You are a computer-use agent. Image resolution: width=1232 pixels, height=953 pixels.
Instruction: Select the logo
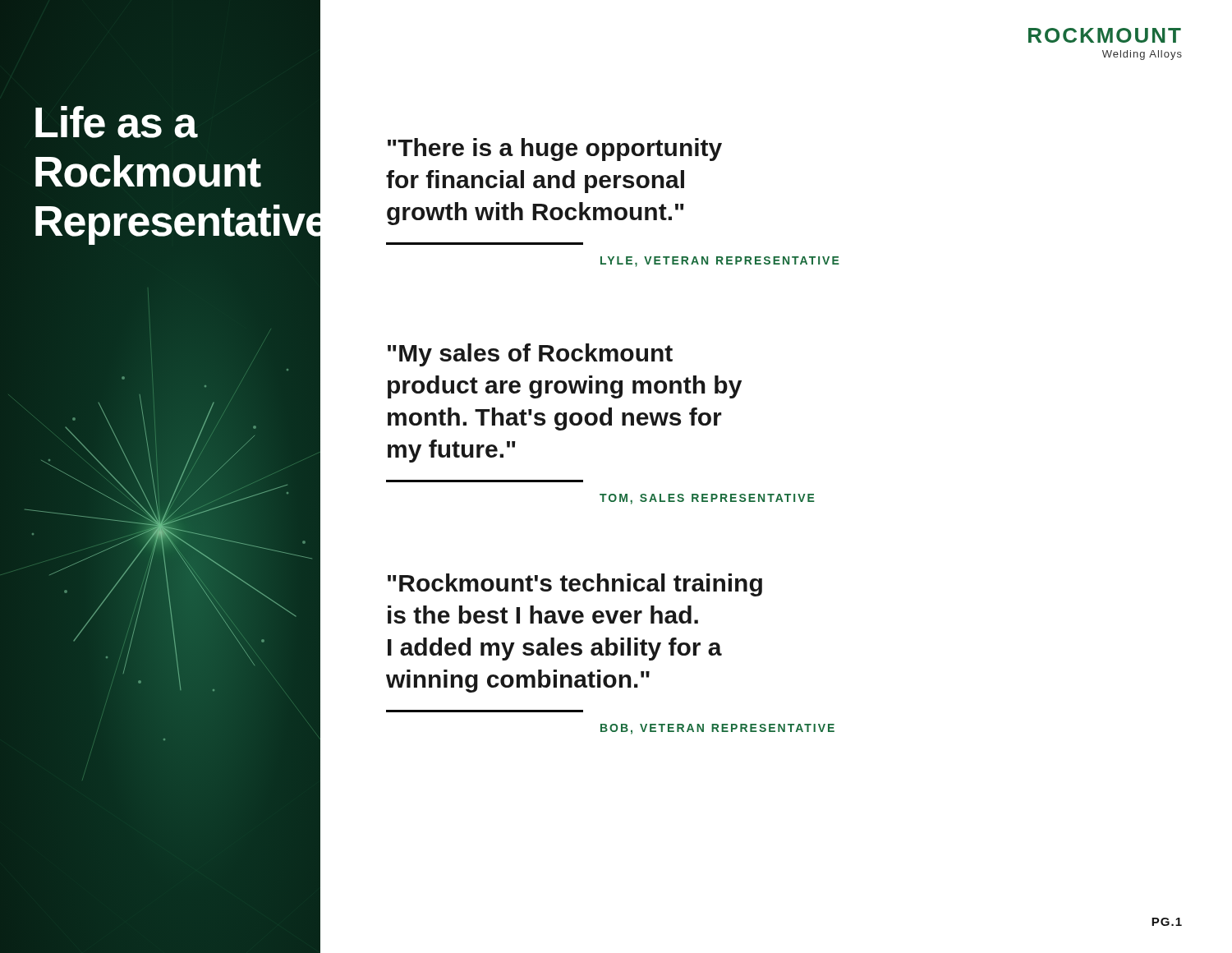coord(1105,42)
